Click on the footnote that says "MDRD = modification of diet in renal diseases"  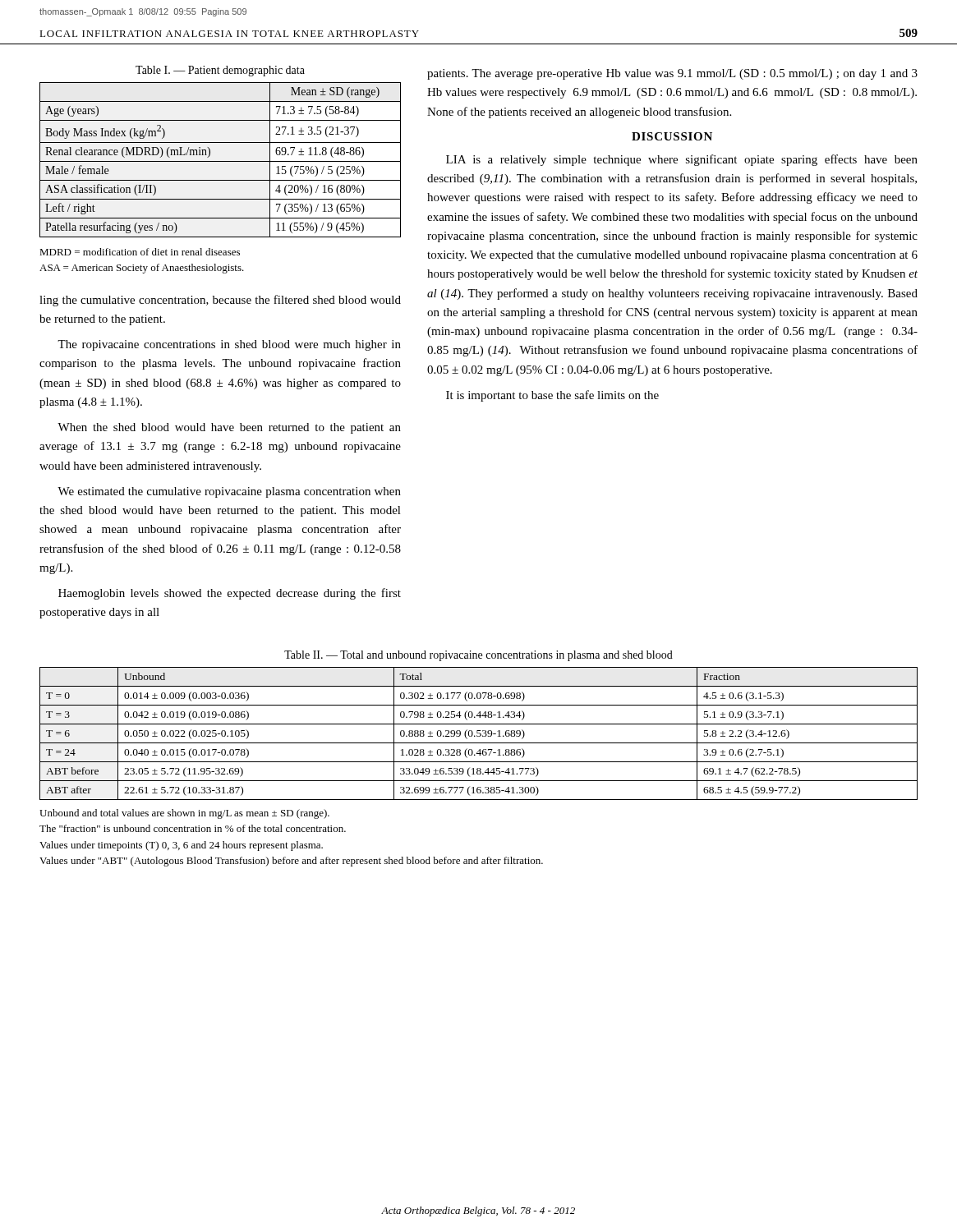(142, 259)
